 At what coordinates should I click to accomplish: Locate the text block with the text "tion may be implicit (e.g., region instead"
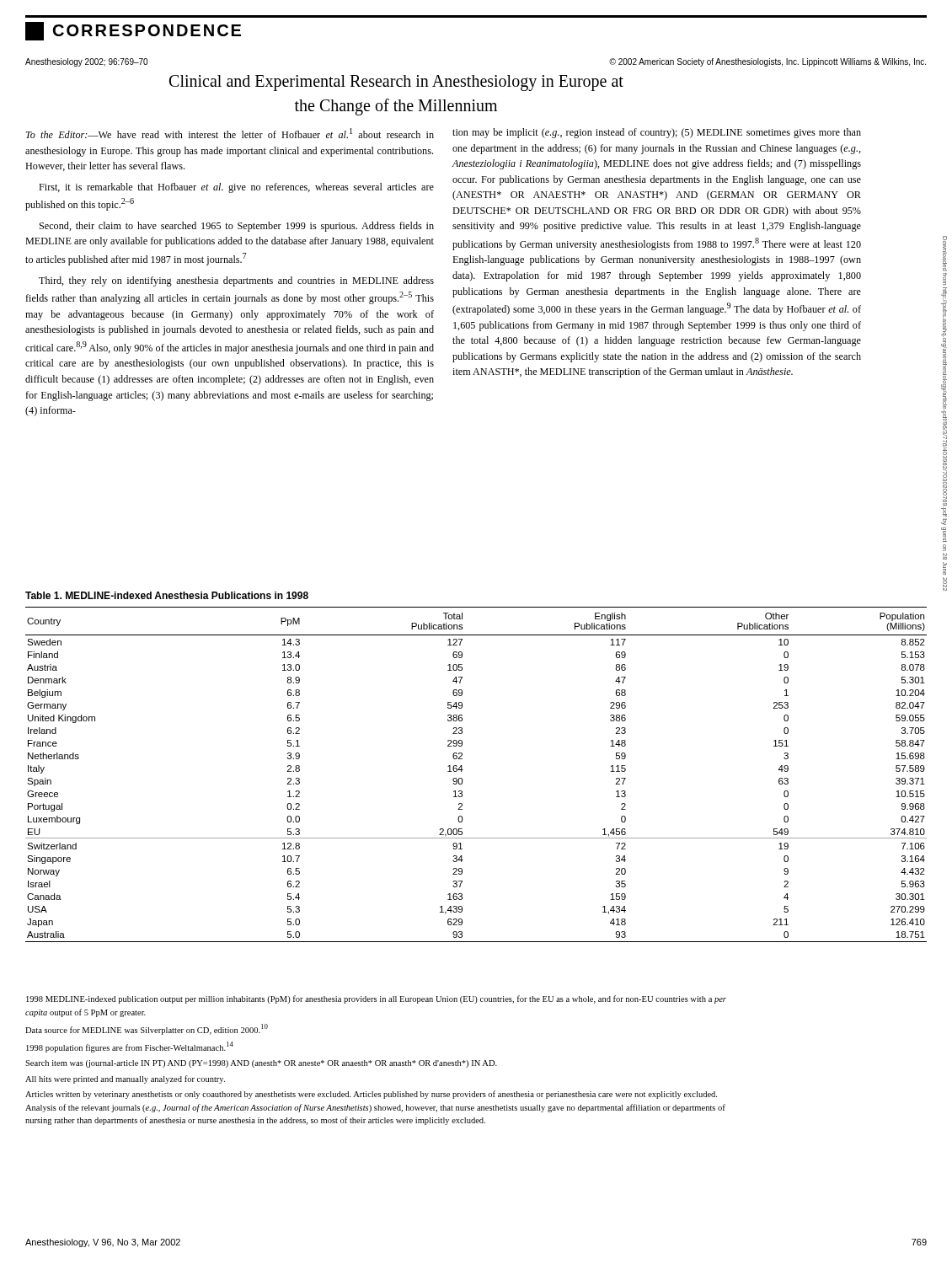657,252
